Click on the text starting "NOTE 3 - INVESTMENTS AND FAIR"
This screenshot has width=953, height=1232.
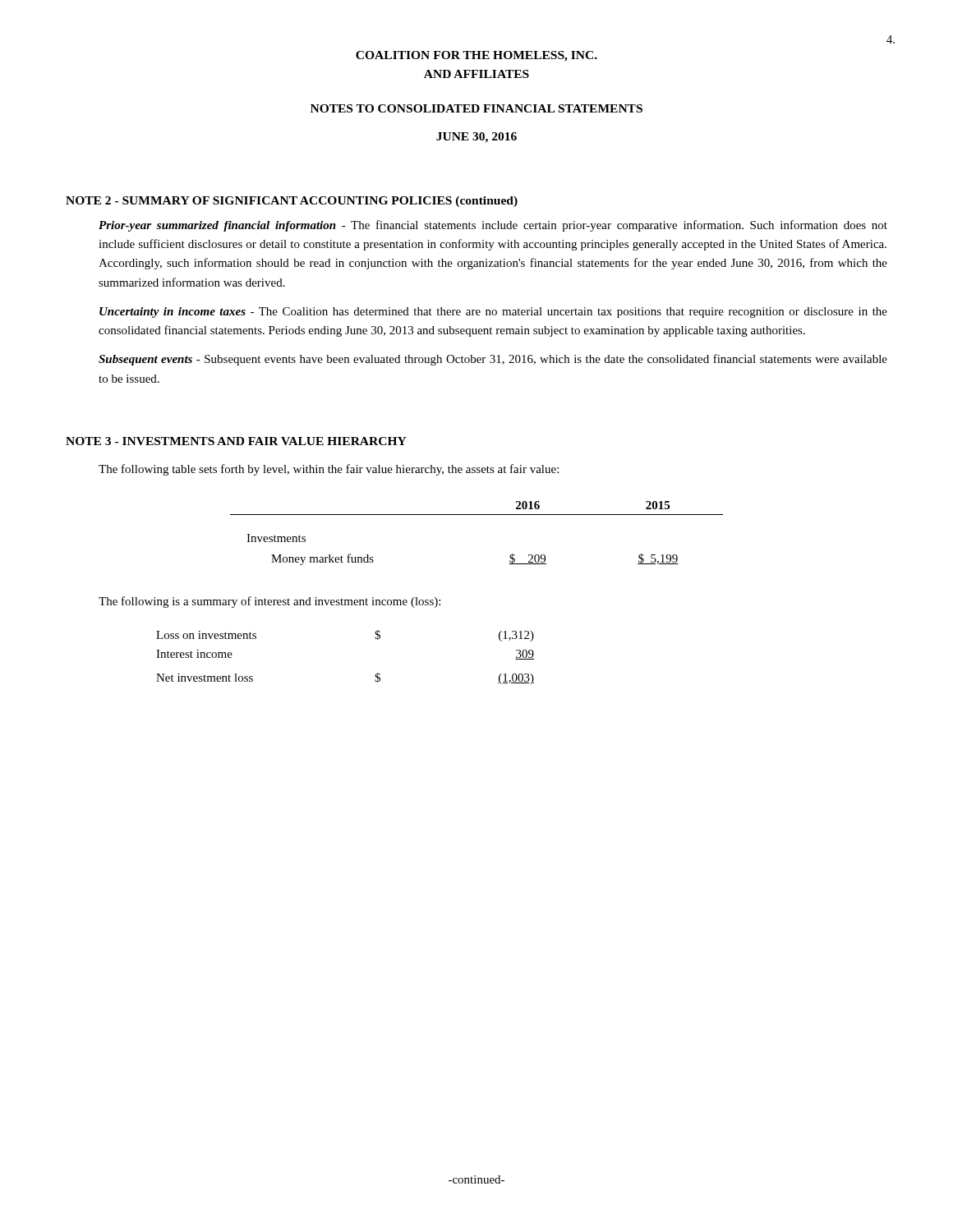(x=236, y=440)
